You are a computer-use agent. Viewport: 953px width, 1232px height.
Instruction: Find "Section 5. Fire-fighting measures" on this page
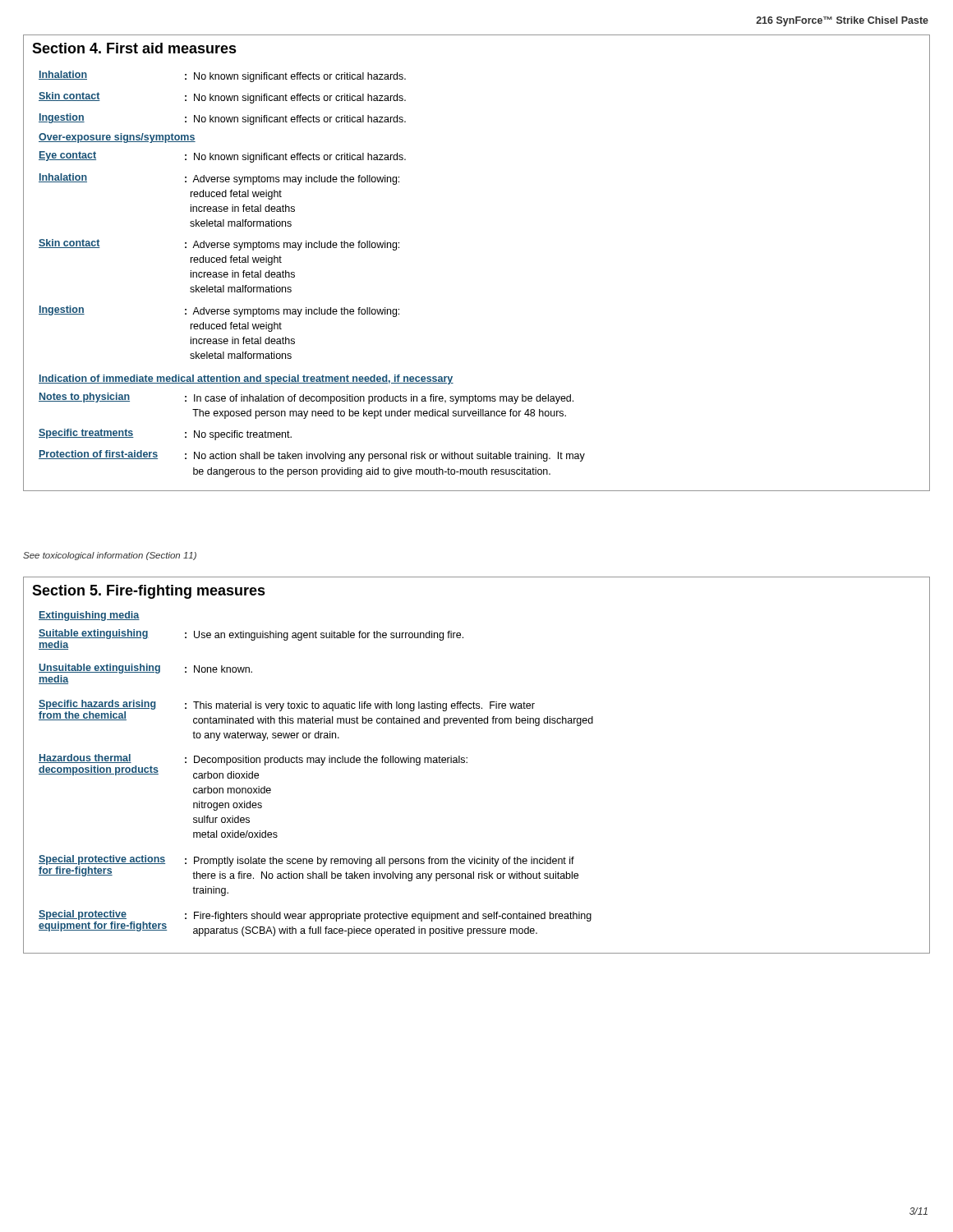pyautogui.click(x=149, y=591)
